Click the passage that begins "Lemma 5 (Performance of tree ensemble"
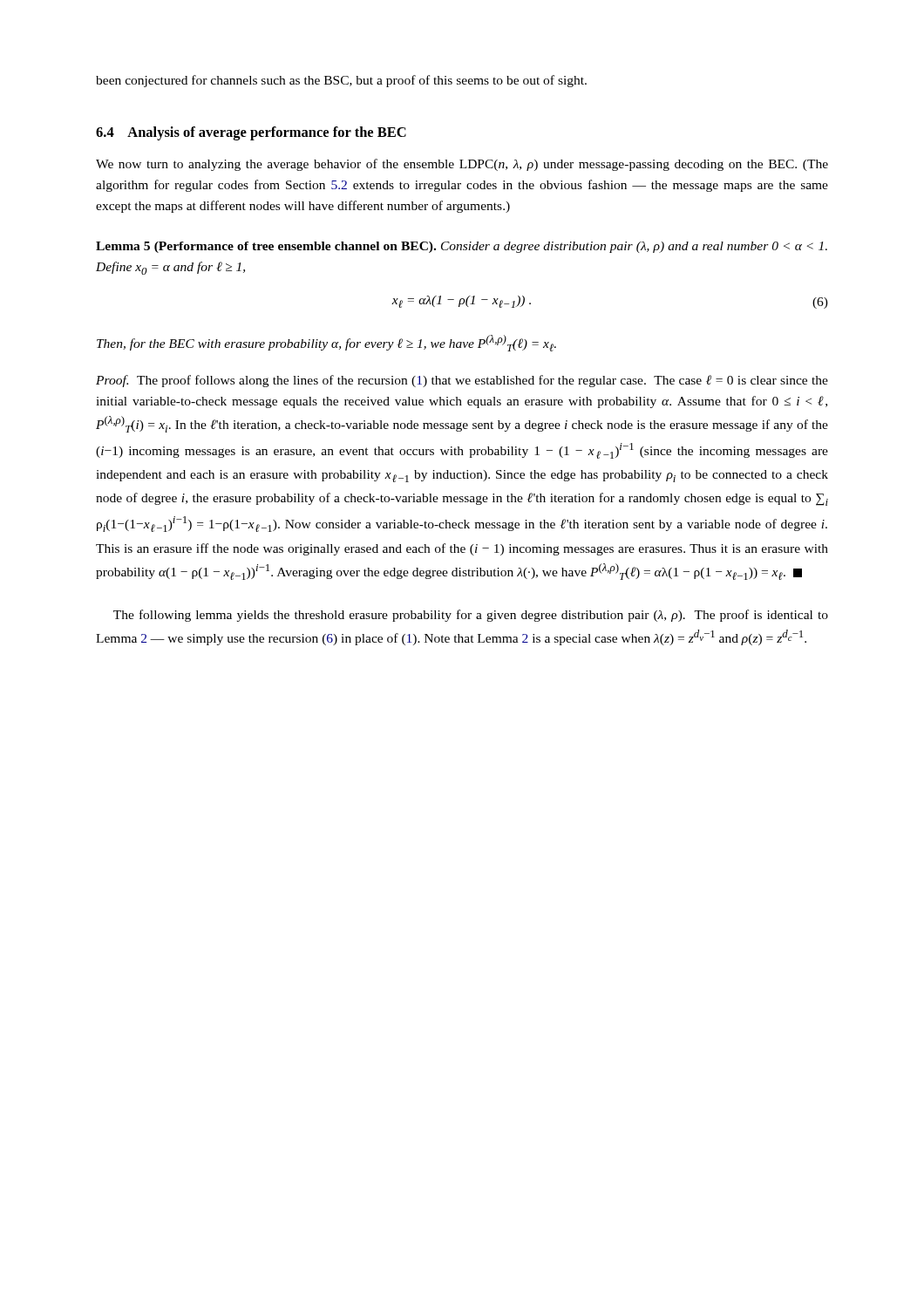924x1308 pixels. (462, 258)
